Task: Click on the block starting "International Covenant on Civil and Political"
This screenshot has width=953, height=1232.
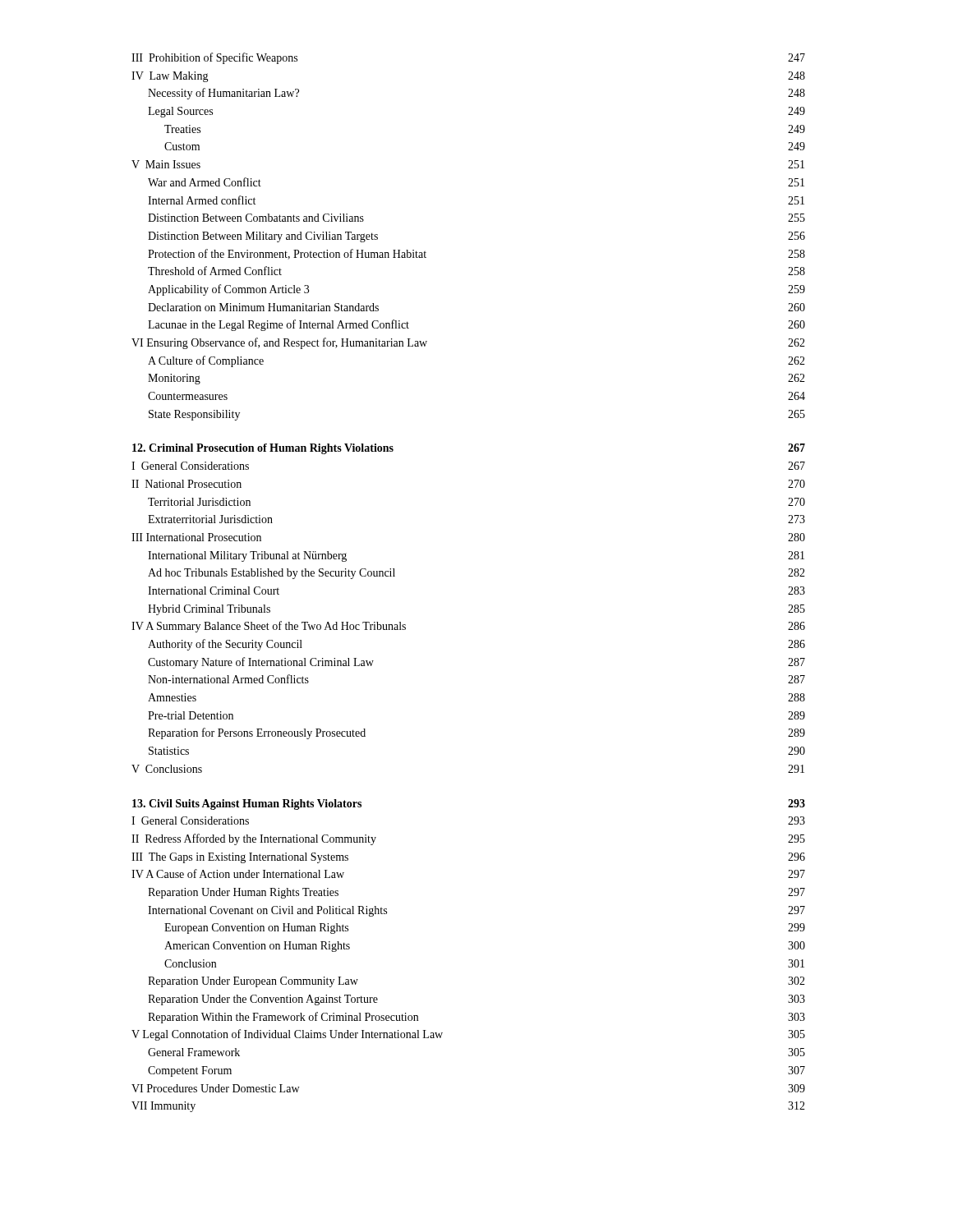Action: [x=262, y=911]
